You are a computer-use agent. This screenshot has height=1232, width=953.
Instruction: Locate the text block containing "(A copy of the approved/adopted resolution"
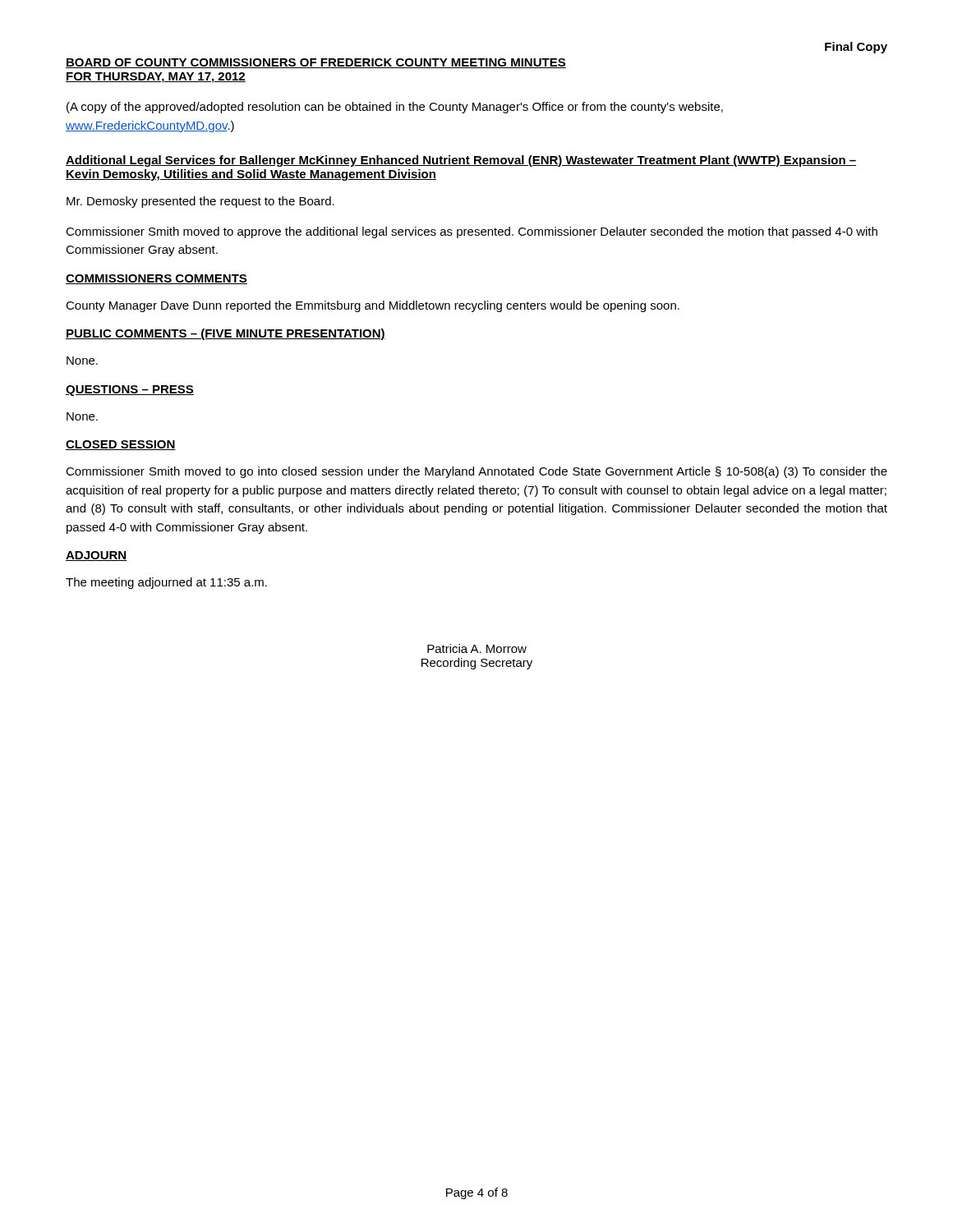pyautogui.click(x=395, y=116)
